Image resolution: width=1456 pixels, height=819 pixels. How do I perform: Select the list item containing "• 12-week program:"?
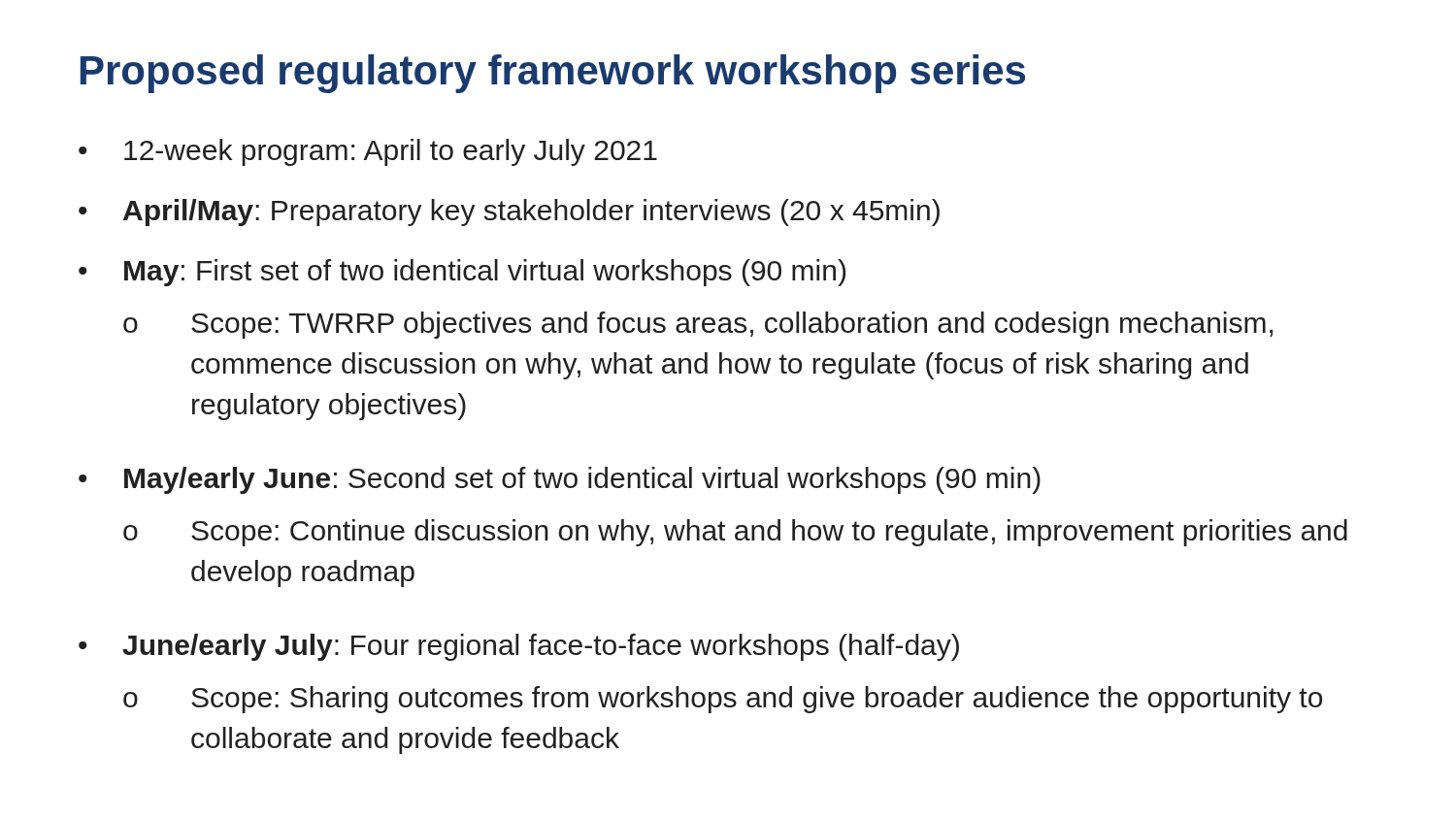point(368,152)
